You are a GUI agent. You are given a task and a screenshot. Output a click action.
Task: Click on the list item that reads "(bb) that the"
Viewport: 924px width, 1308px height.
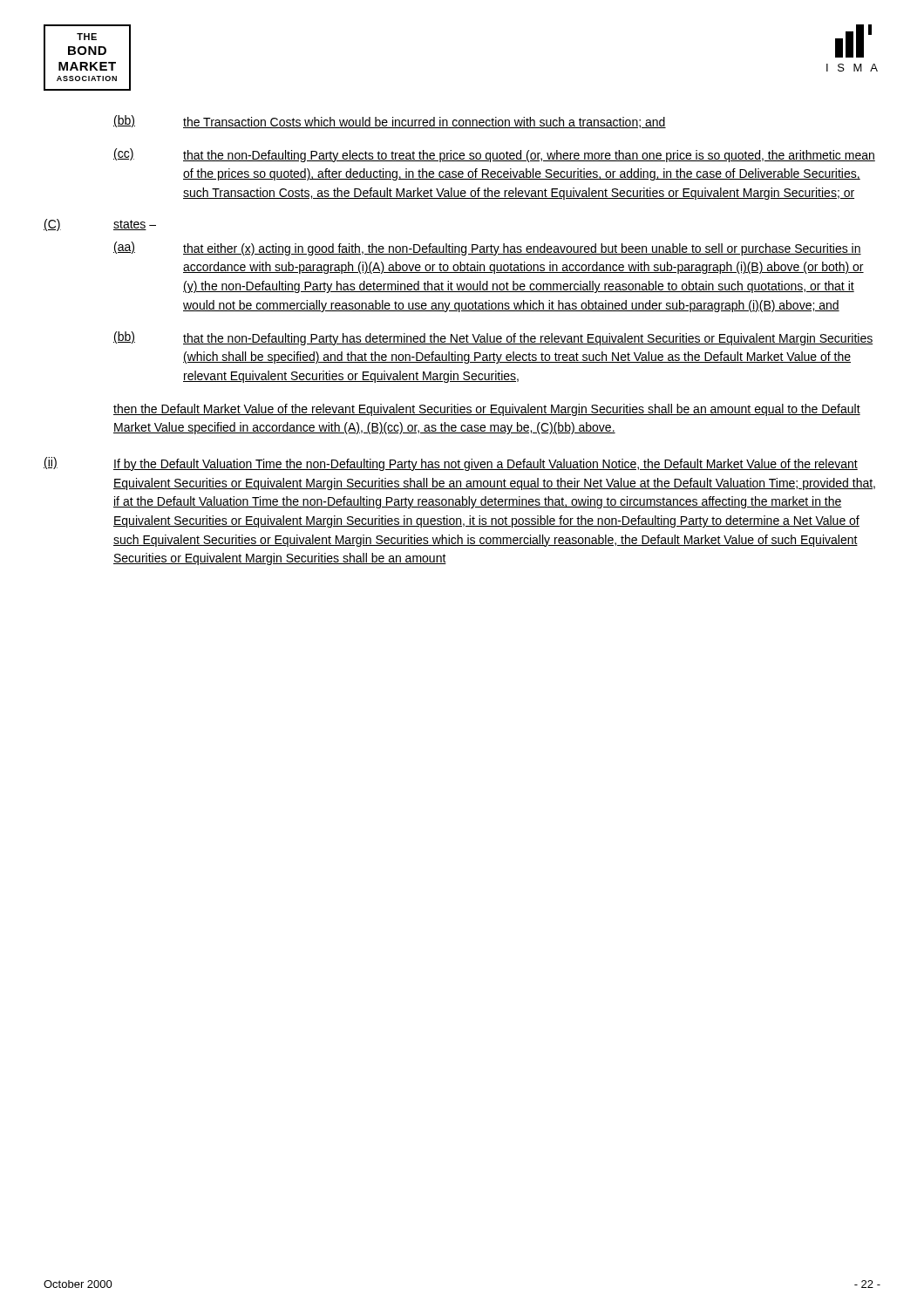click(497, 358)
